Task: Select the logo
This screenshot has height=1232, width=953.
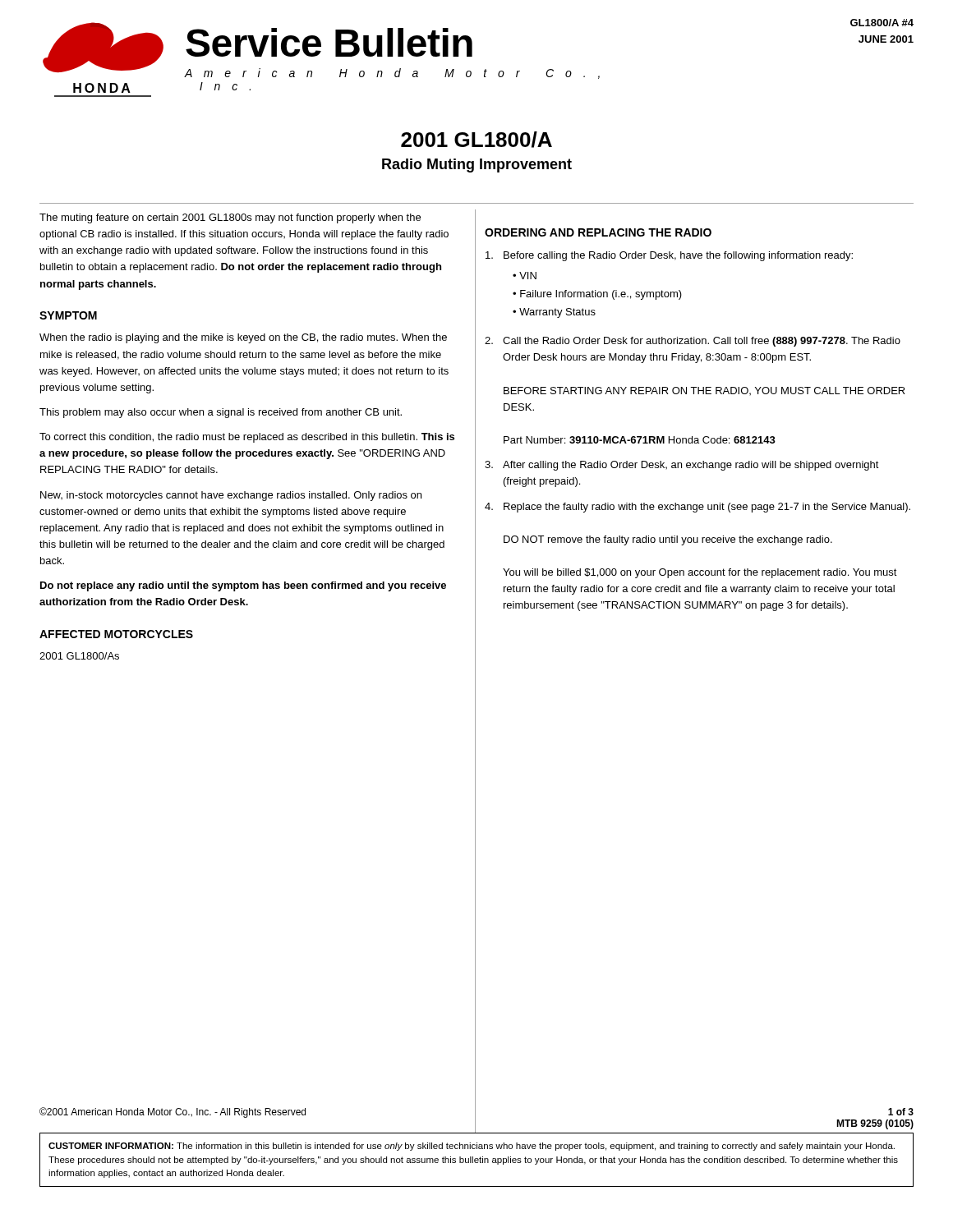Action: pyautogui.click(x=103, y=58)
